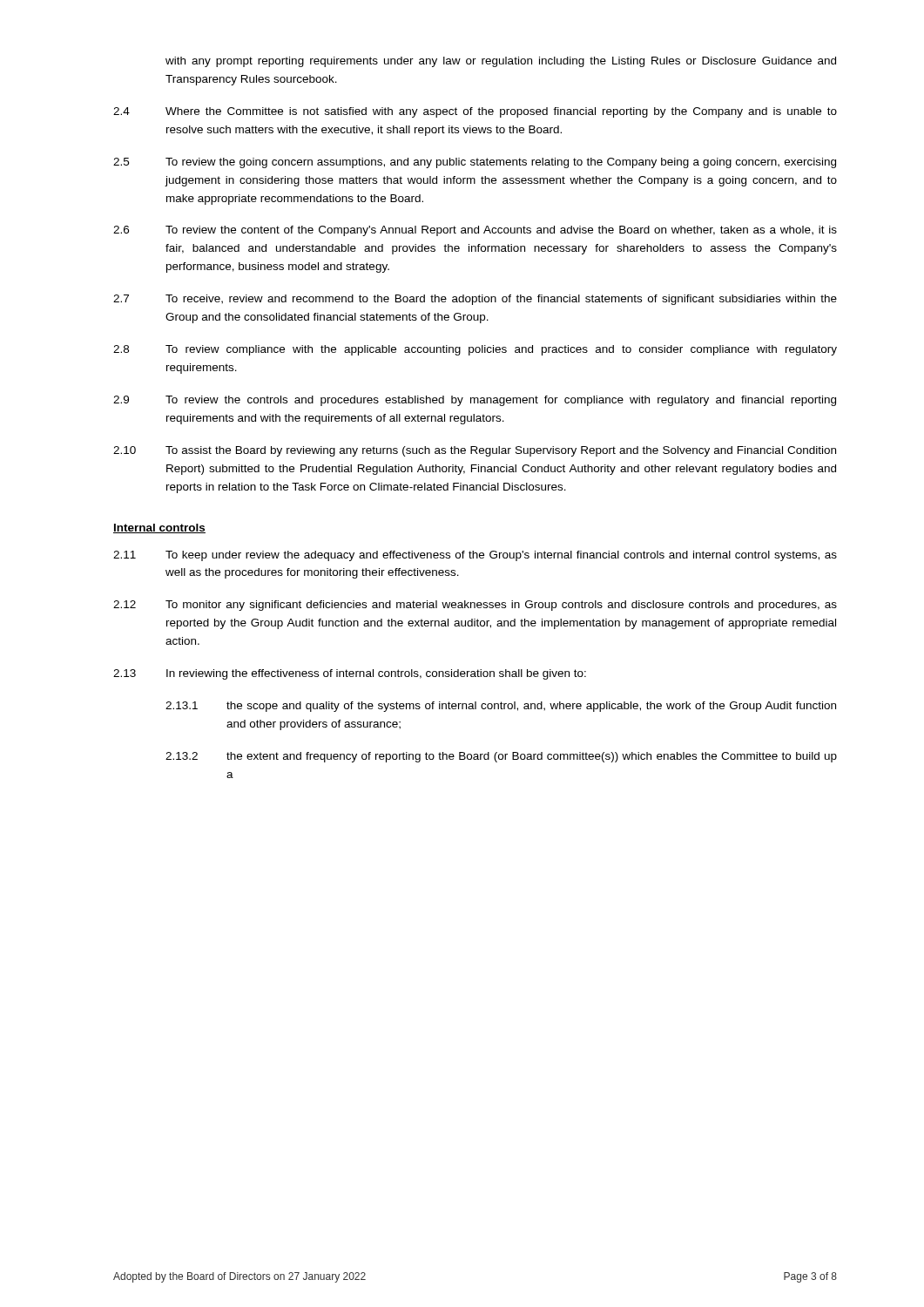924x1307 pixels.
Task: Navigate to the text block starting "2.4 Where the Committee is not"
Action: tap(475, 121)
